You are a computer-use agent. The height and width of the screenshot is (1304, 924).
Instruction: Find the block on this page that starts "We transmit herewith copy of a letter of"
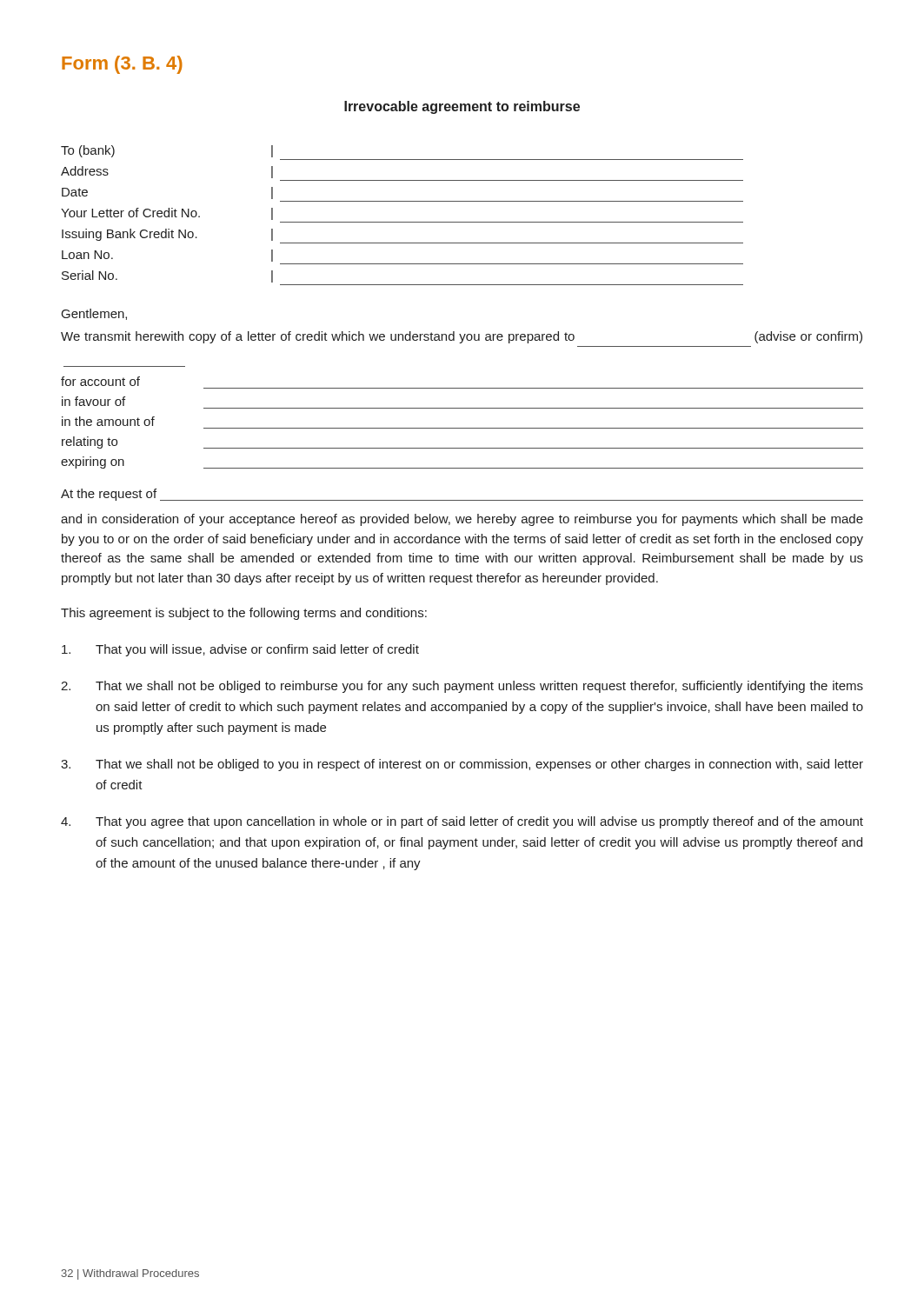(462, 346)
